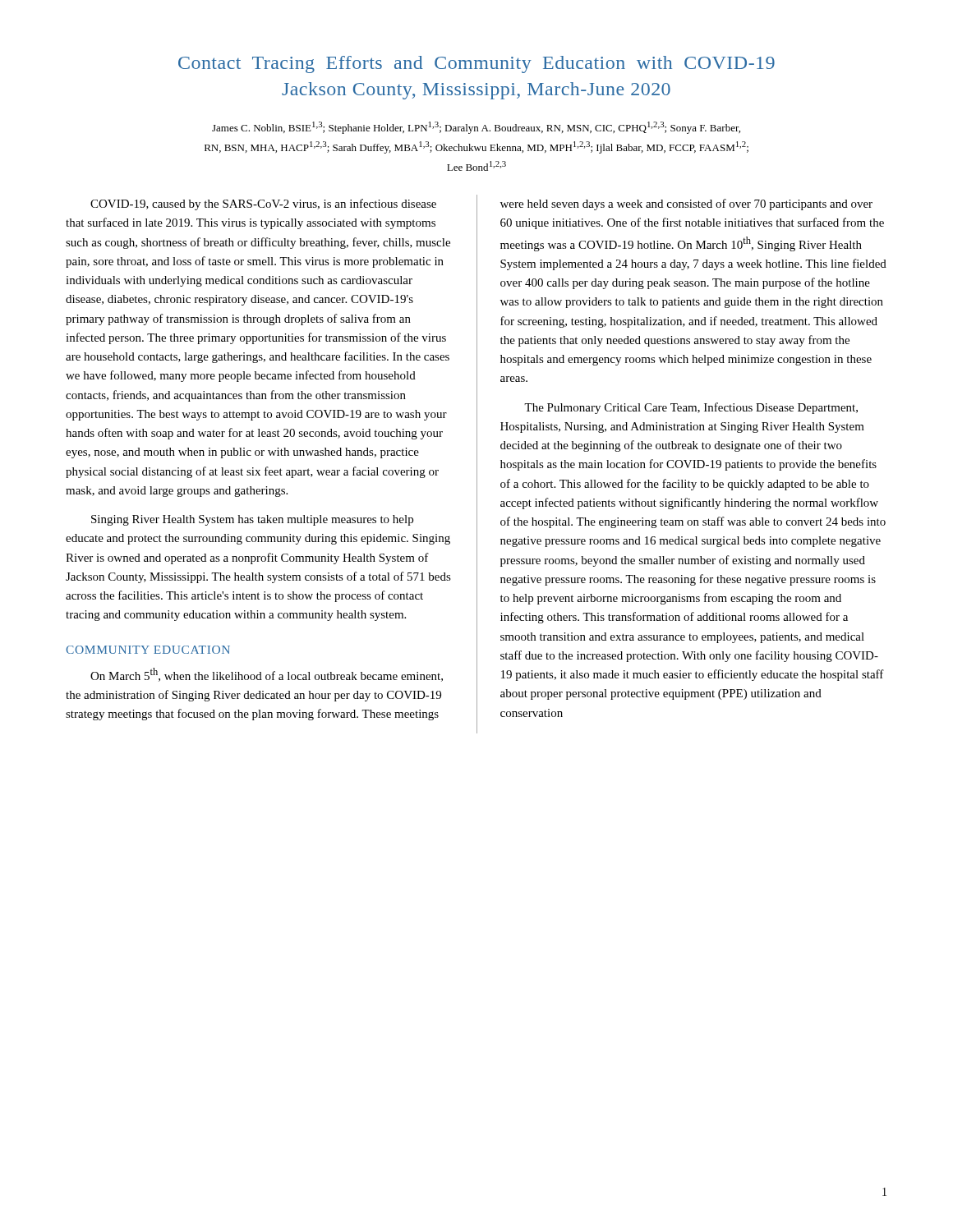Select the passage starting "James C. Noblin,"
This screenshot has width=953, height=1232.
coord(476,146)
